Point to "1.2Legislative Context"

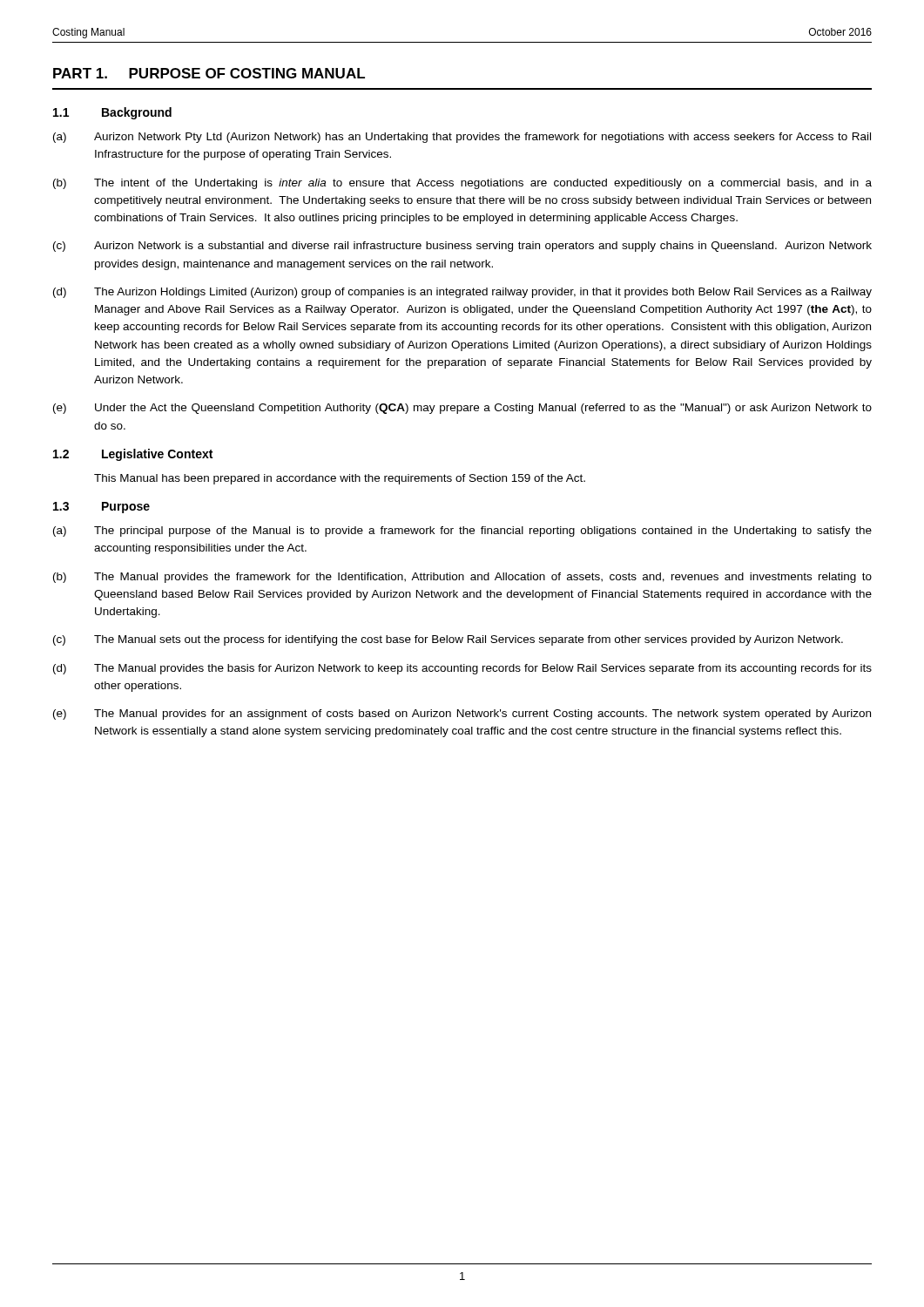pyautogui.click(x=133, y=454)
